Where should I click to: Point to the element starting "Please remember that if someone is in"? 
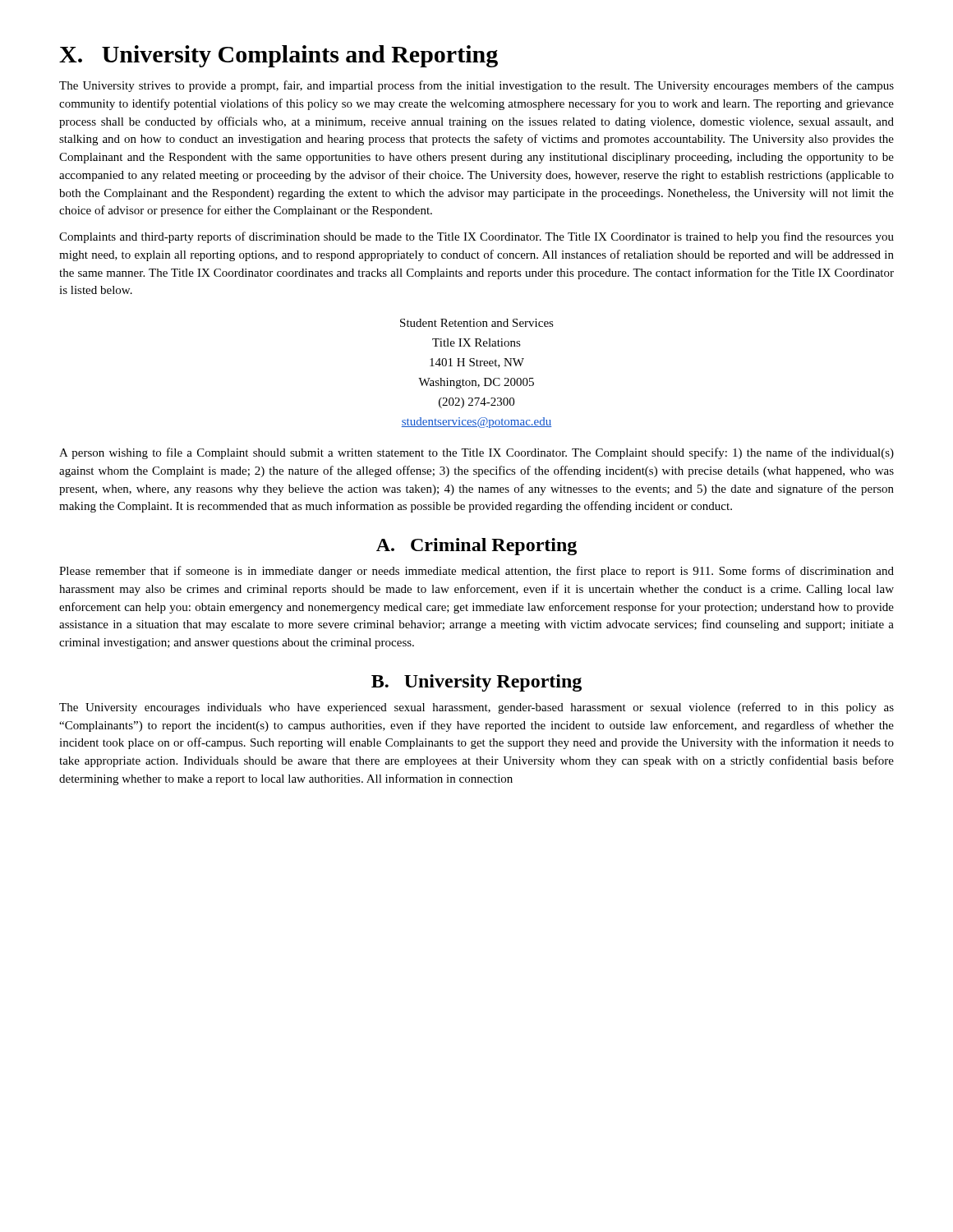pos(476,607)
